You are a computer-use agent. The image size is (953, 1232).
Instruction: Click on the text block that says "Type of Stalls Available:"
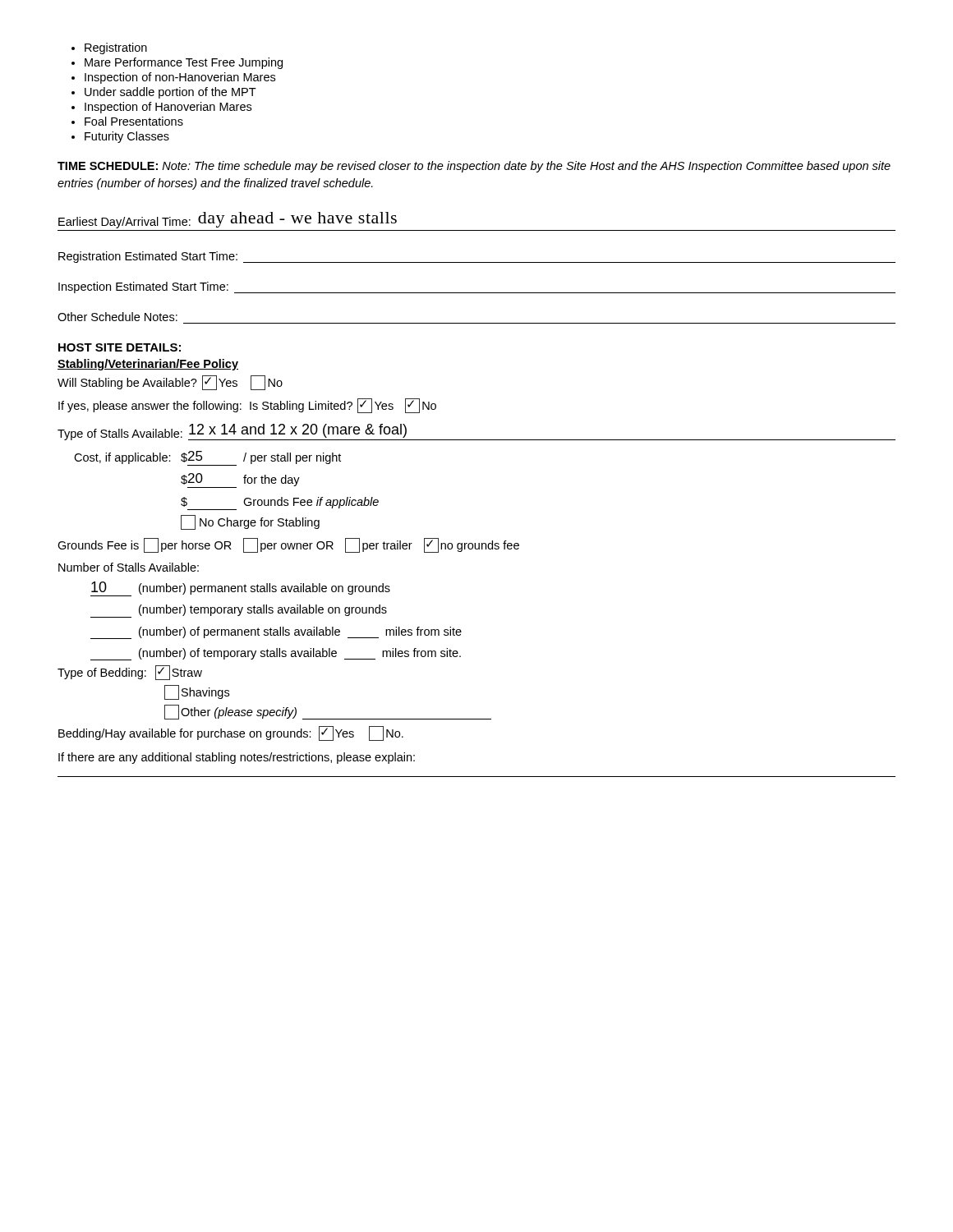[x=476, y=431]
